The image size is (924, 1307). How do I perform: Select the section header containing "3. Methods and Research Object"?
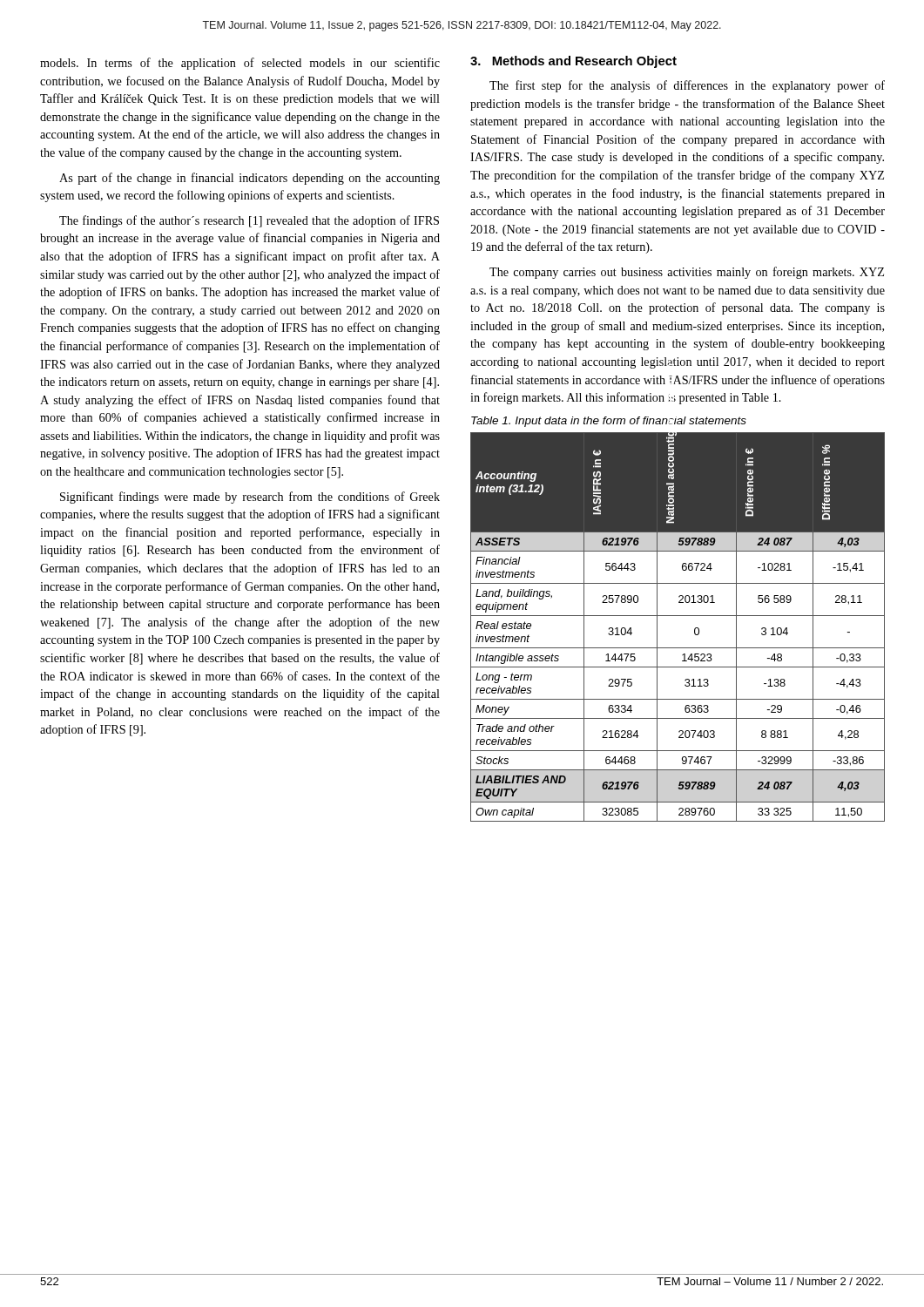[573, 61]
